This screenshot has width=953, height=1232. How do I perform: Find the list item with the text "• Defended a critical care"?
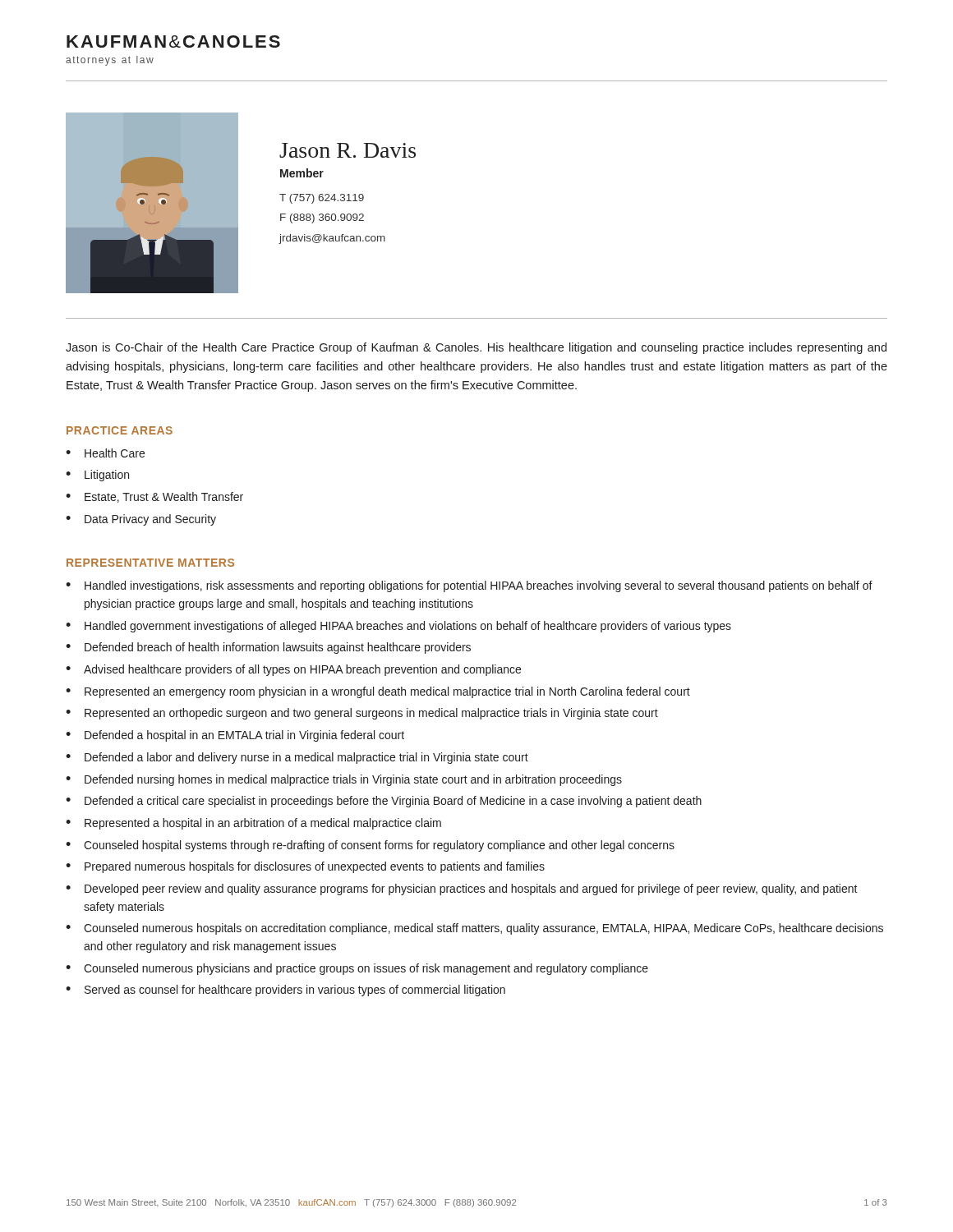tap(476, 802)
